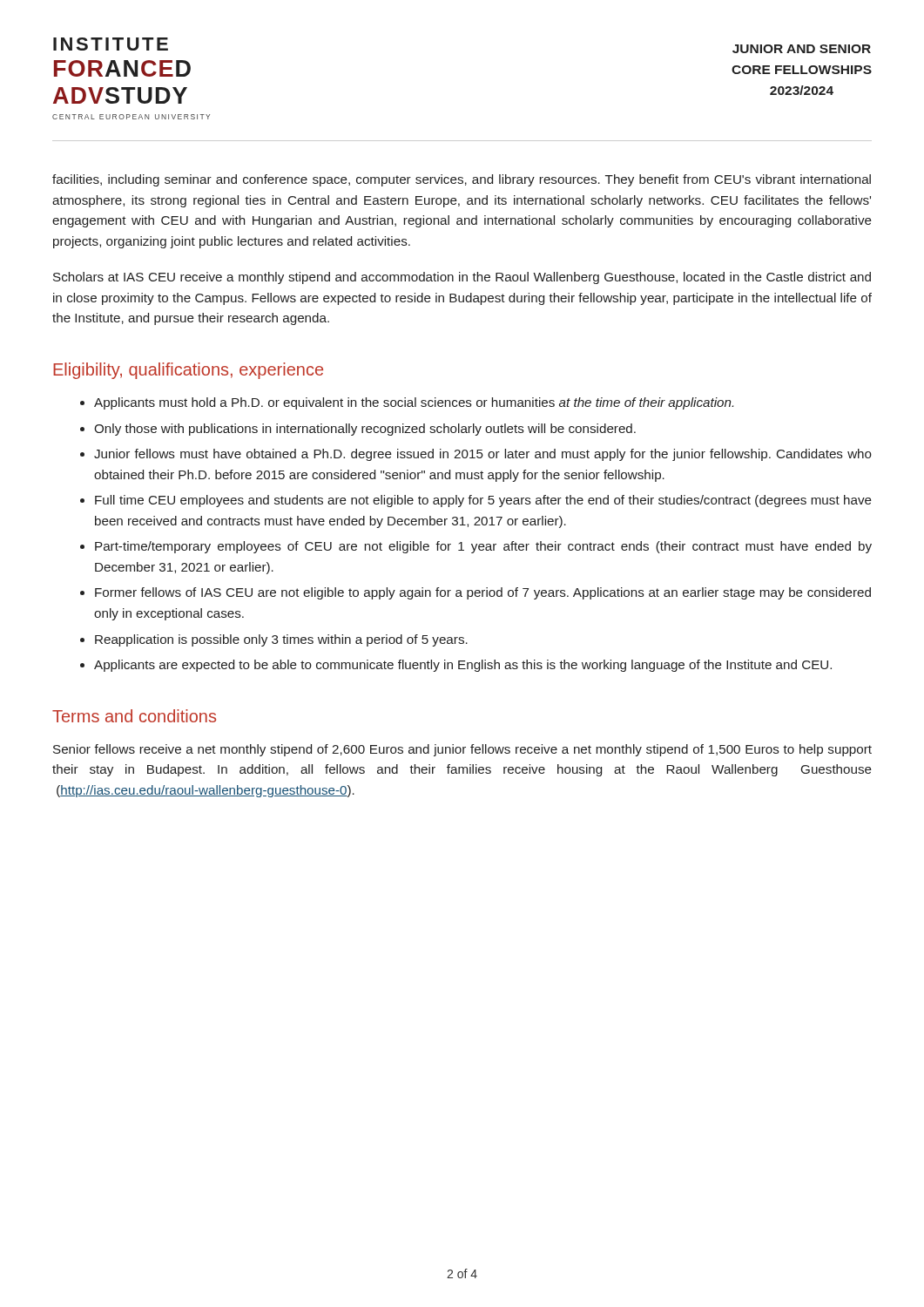Viewport: 924px width, 1307px height.
Task: Locate the text block starting "facilities, including seminar"
Action: (x=462, y=210)
